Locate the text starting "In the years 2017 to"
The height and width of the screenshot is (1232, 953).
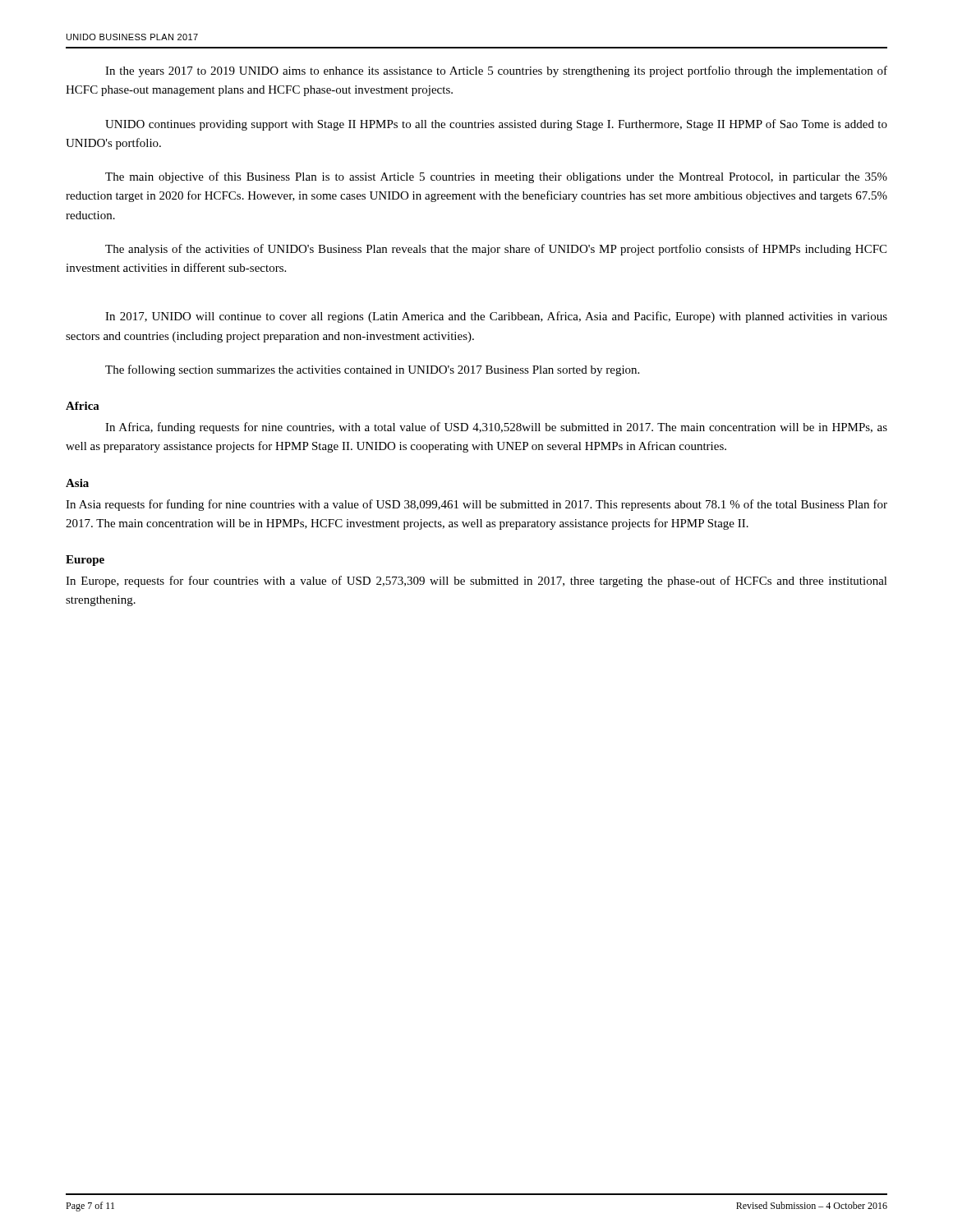click(476, 81)
